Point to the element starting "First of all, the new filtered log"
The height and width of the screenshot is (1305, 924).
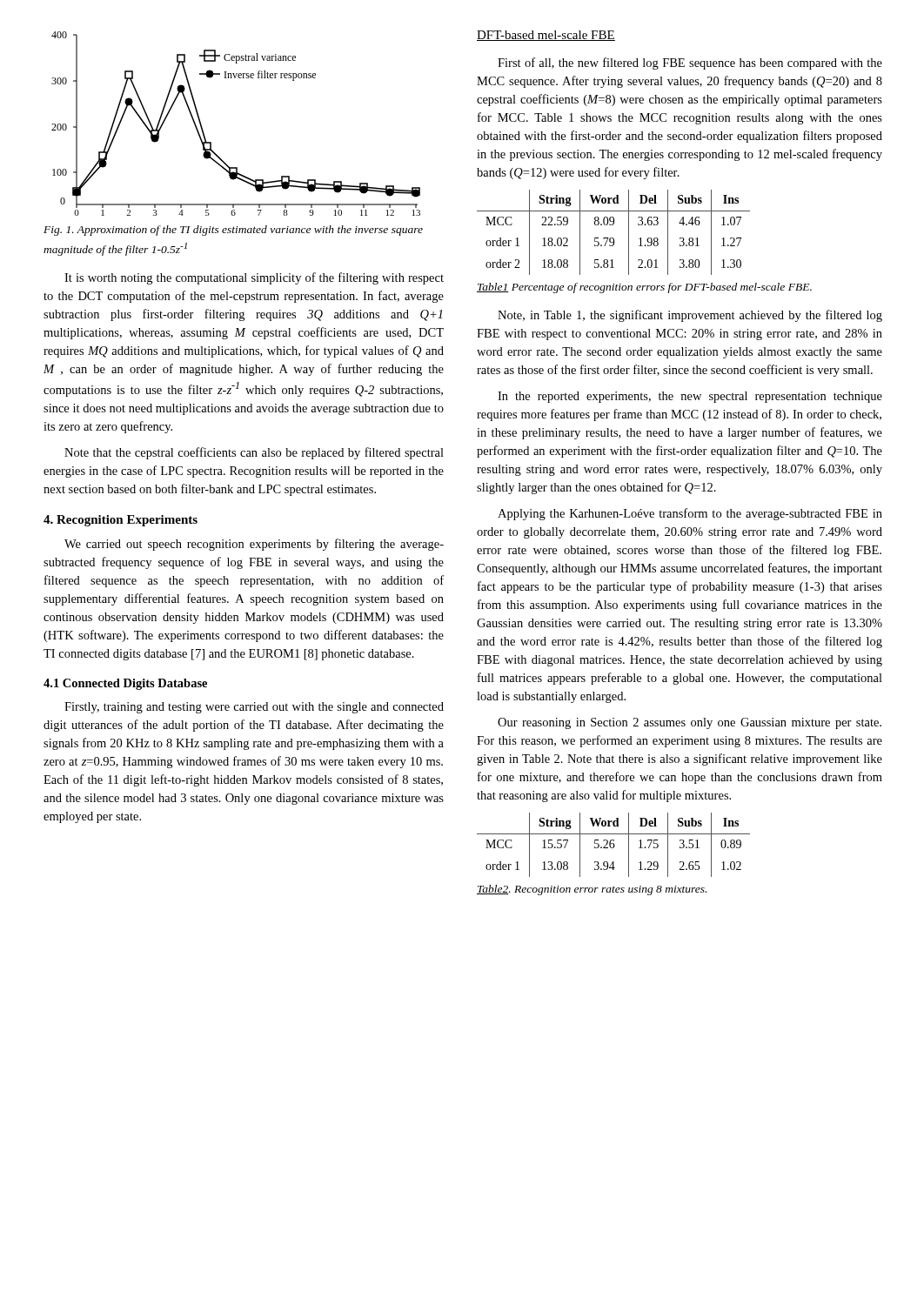click(680, 118)
